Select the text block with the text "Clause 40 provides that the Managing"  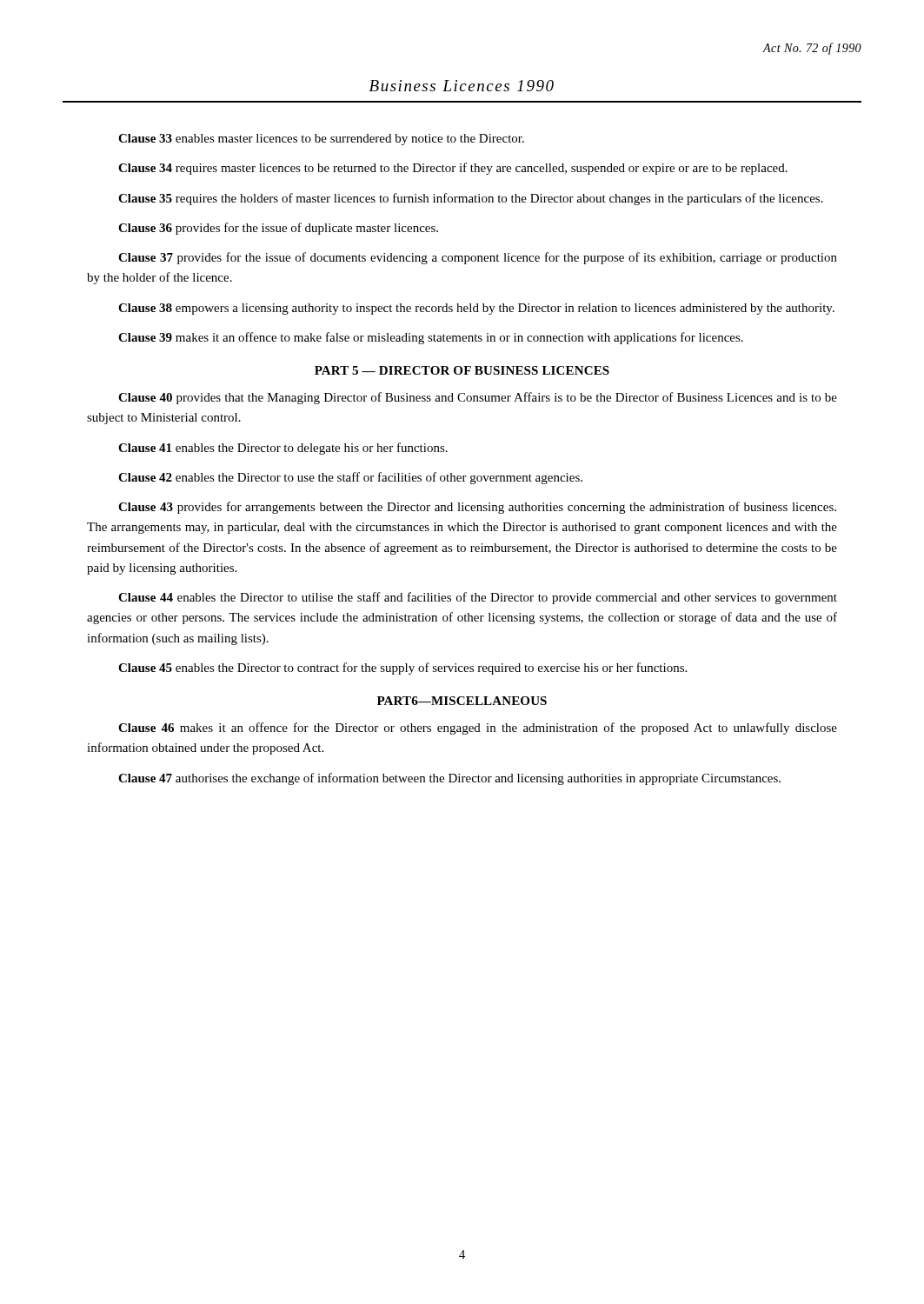click(462, 407)
